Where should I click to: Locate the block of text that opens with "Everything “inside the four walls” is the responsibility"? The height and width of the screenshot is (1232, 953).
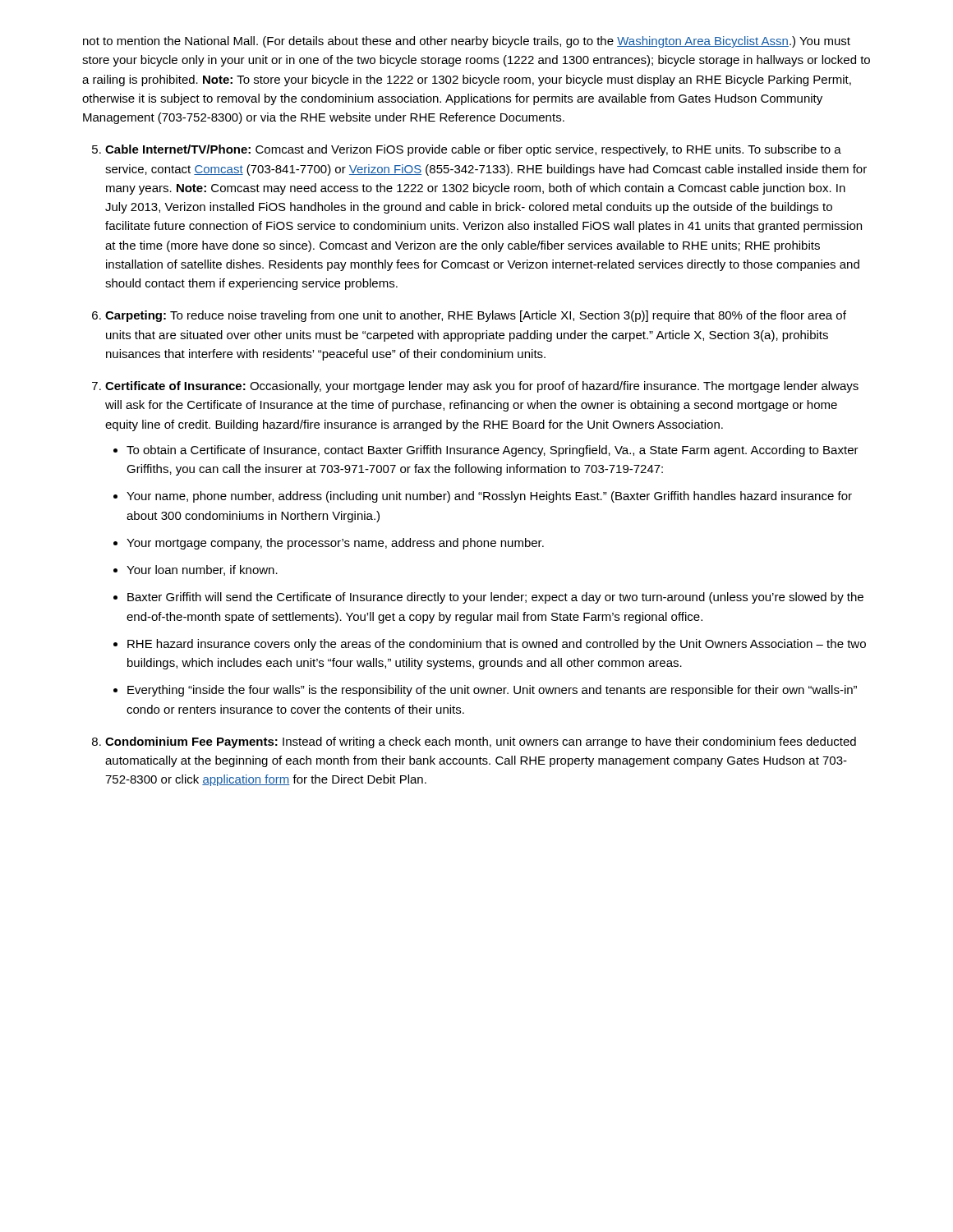click(x=492, y=699)
